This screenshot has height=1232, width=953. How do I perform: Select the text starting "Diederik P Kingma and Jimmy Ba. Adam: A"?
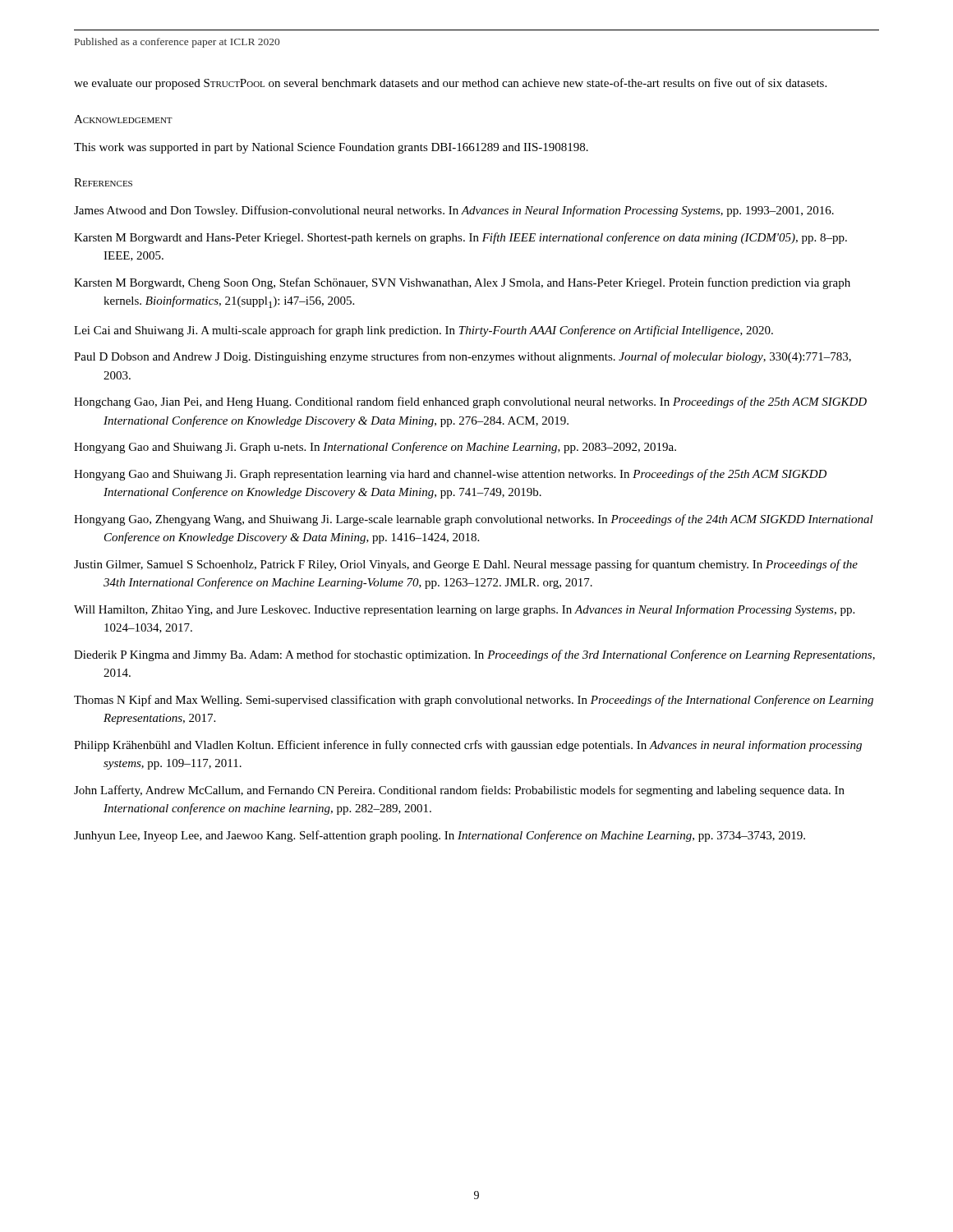coord(475,664)
